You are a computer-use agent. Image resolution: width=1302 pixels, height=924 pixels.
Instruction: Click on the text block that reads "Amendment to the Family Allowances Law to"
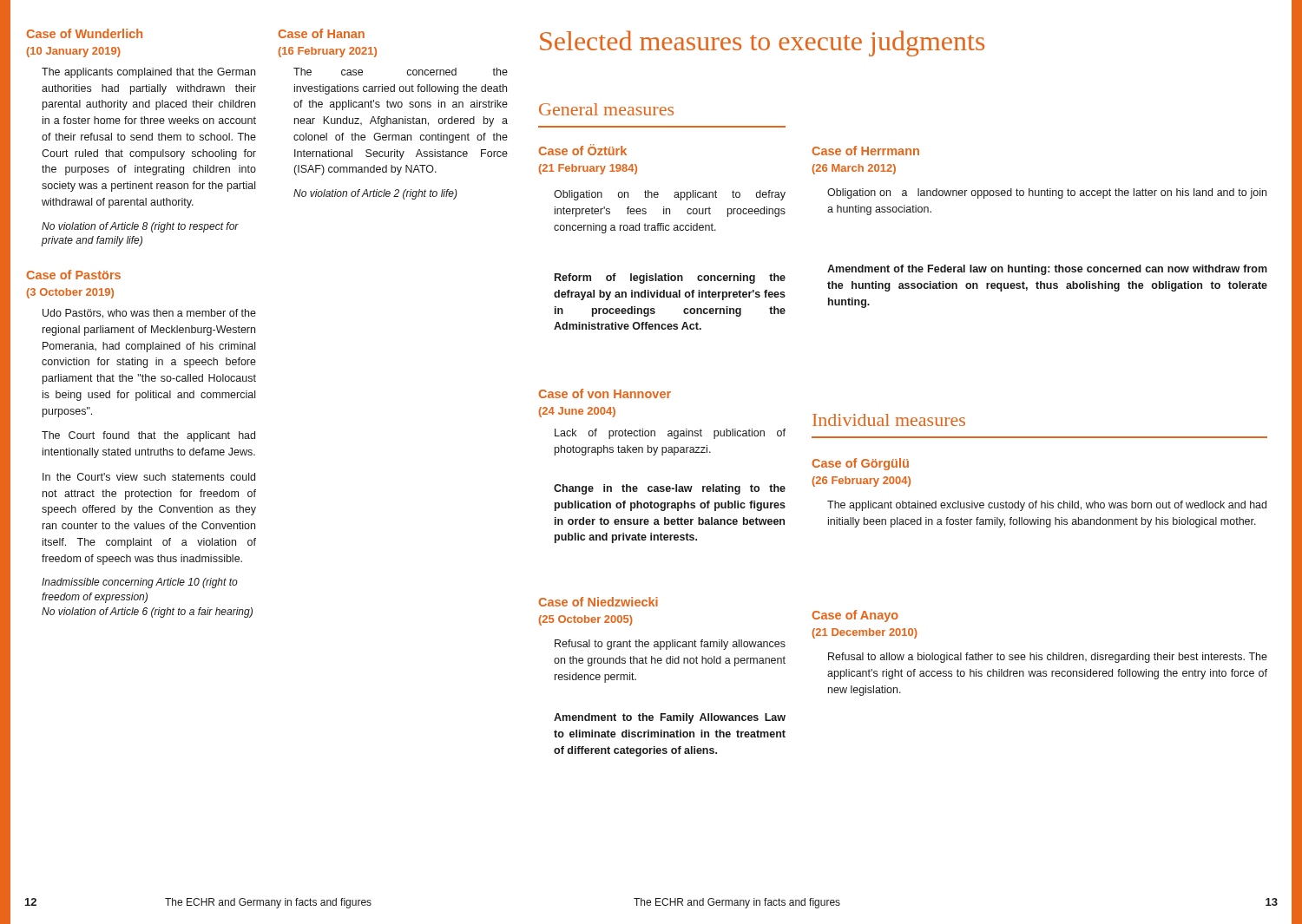click(670, 734)
